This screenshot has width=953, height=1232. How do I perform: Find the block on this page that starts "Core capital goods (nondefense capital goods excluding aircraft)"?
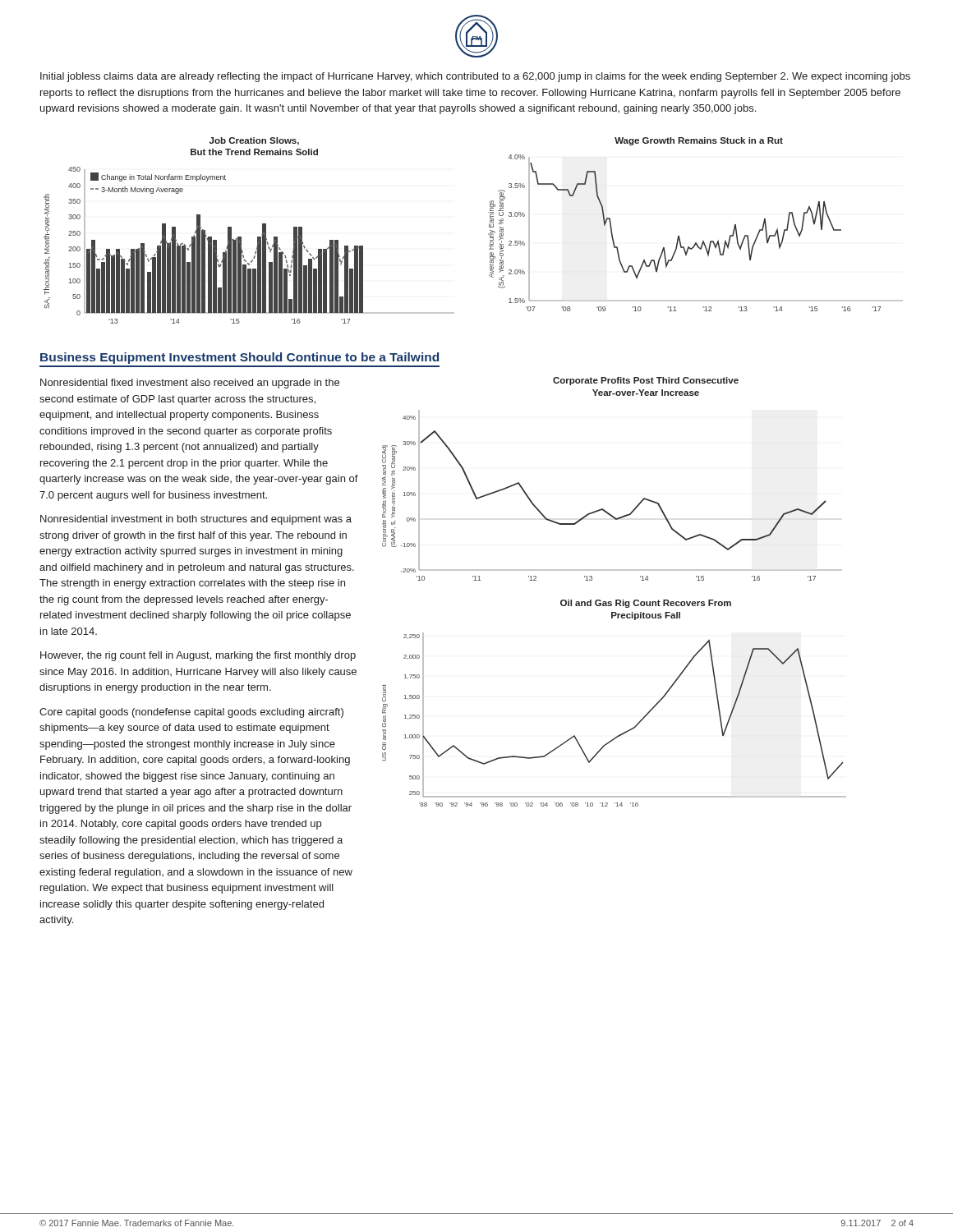(x=196, y=816)
